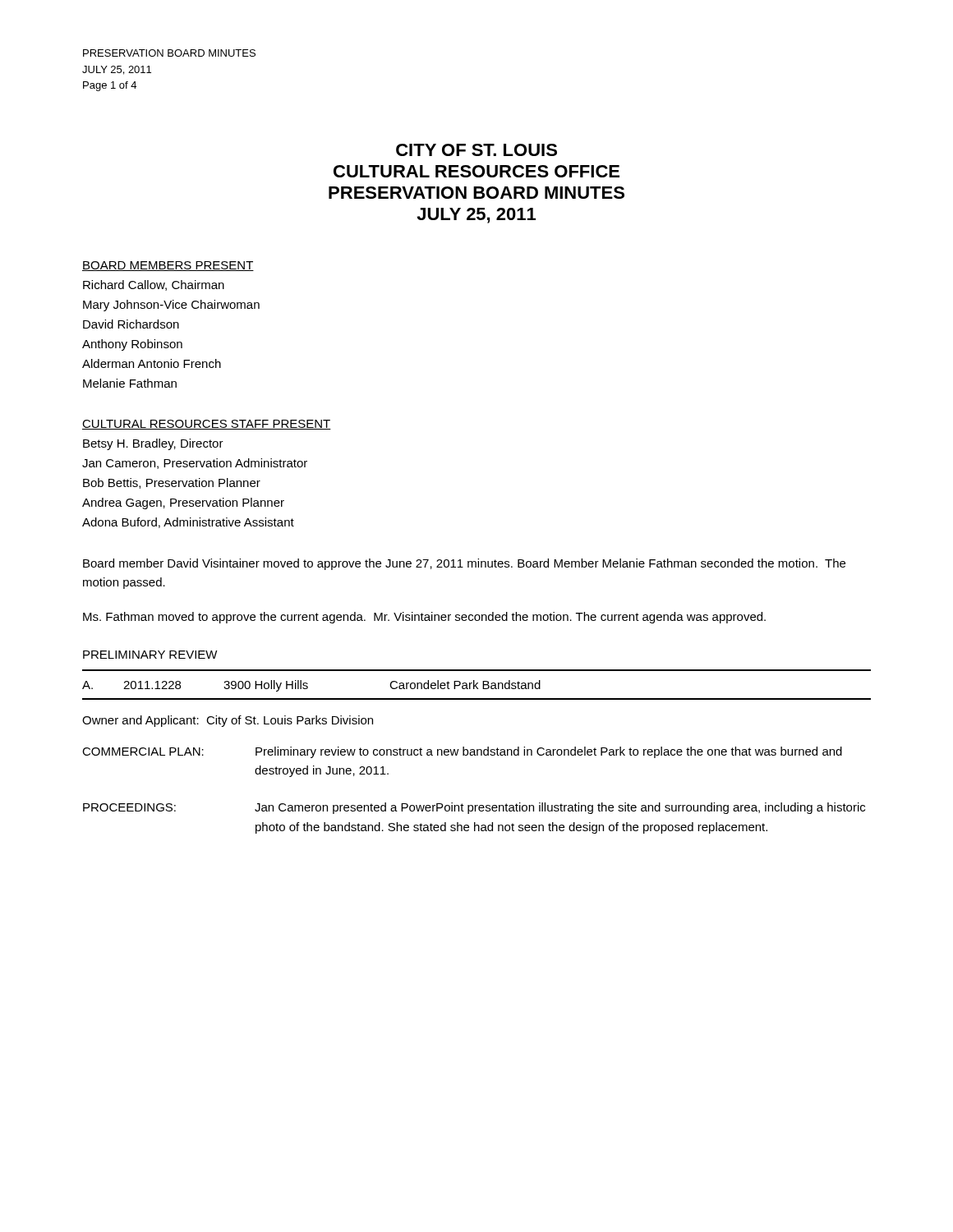Find the table

click(476, 684)
